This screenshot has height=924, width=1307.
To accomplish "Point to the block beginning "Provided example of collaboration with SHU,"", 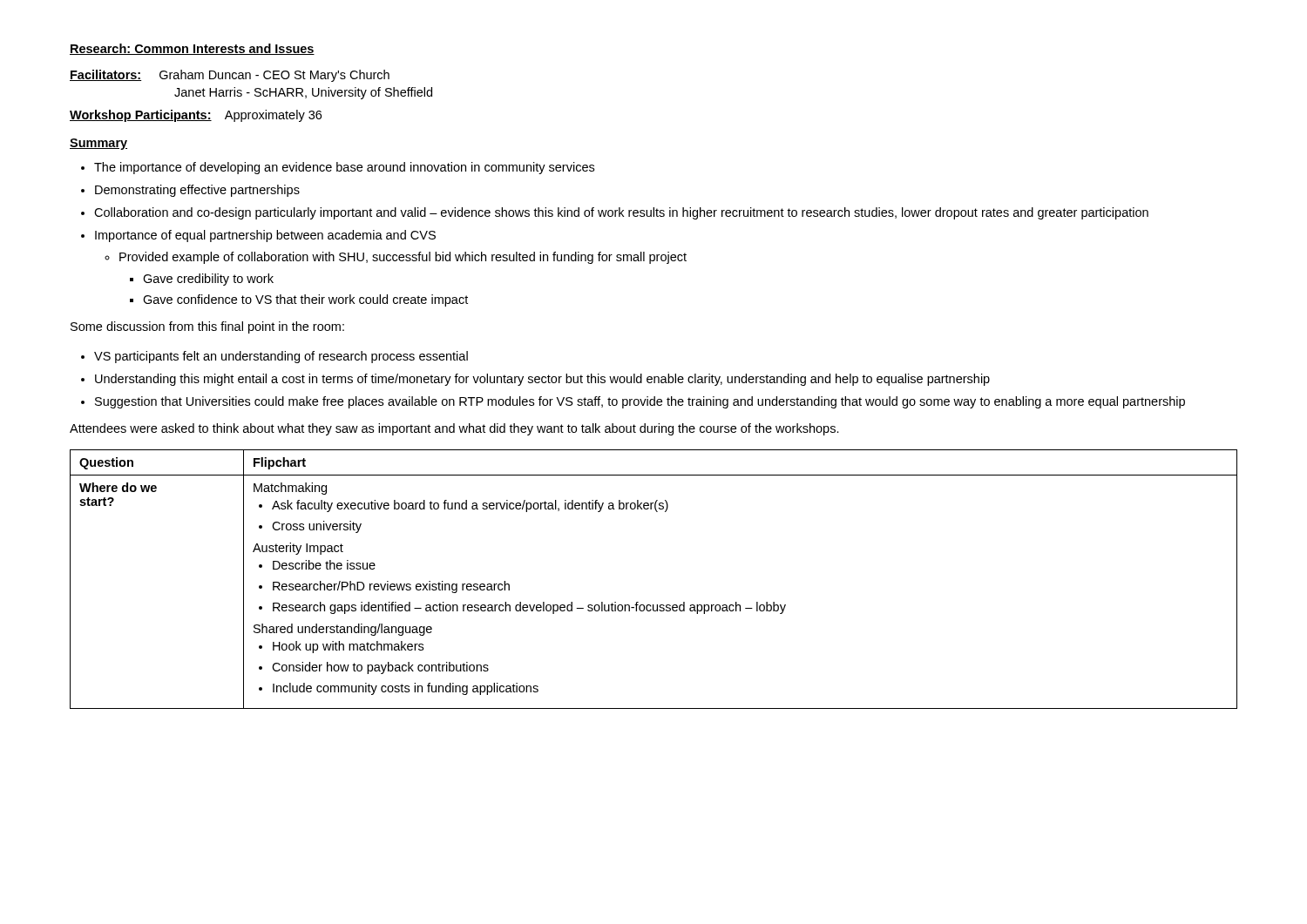I will [403, 258].
